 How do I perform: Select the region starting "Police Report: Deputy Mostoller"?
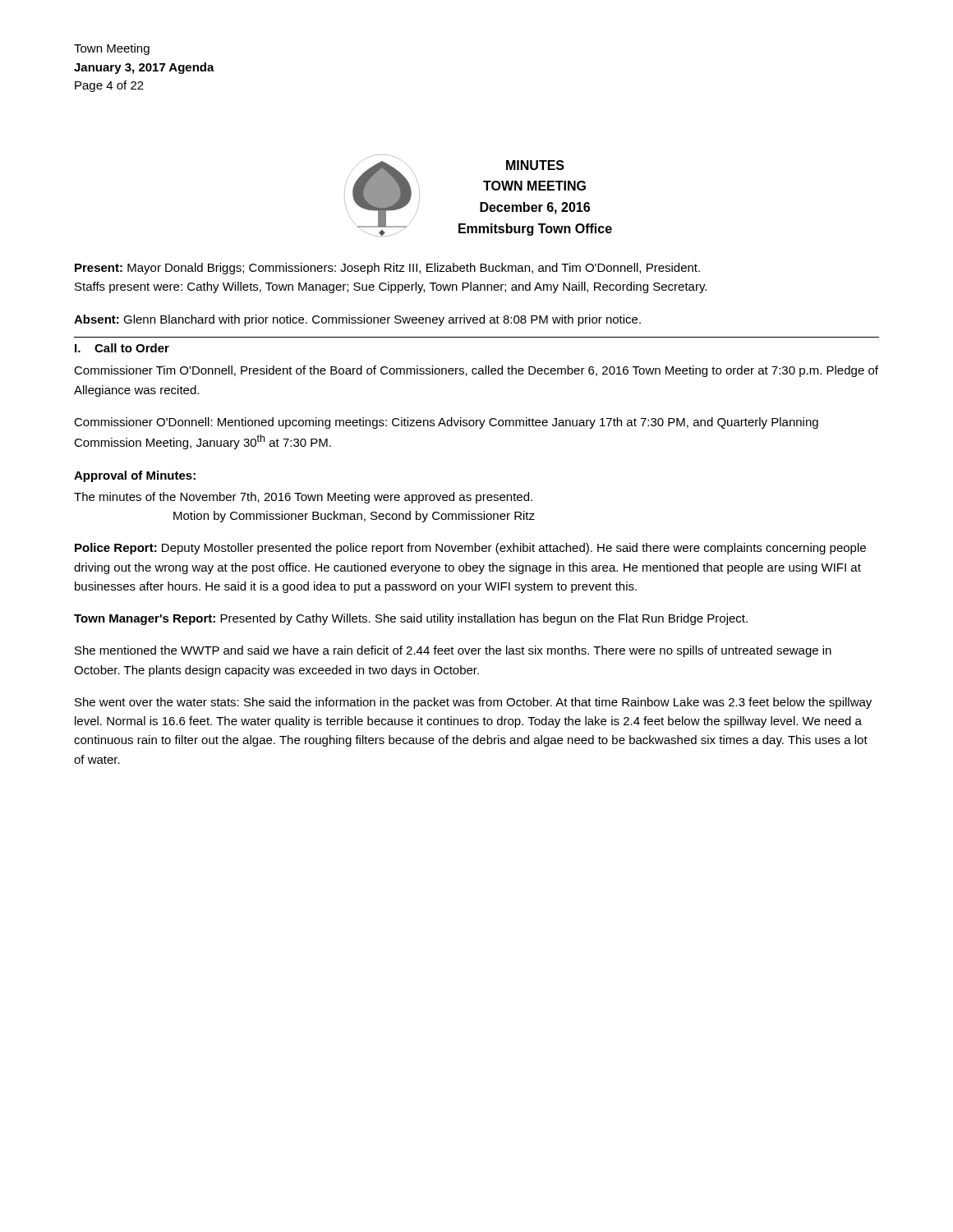tap(470, 567)
